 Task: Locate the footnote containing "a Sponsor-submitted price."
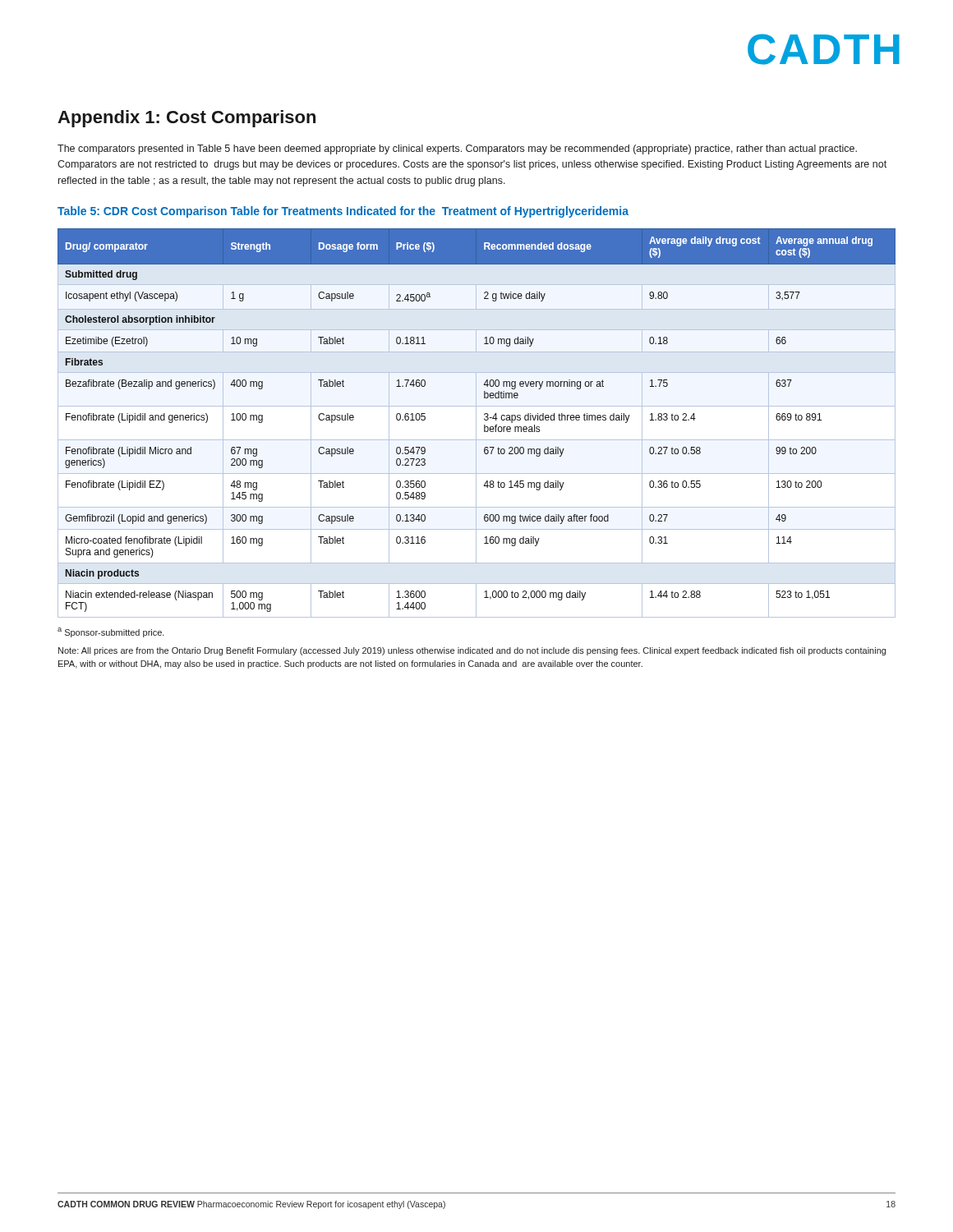coord(111,631)
